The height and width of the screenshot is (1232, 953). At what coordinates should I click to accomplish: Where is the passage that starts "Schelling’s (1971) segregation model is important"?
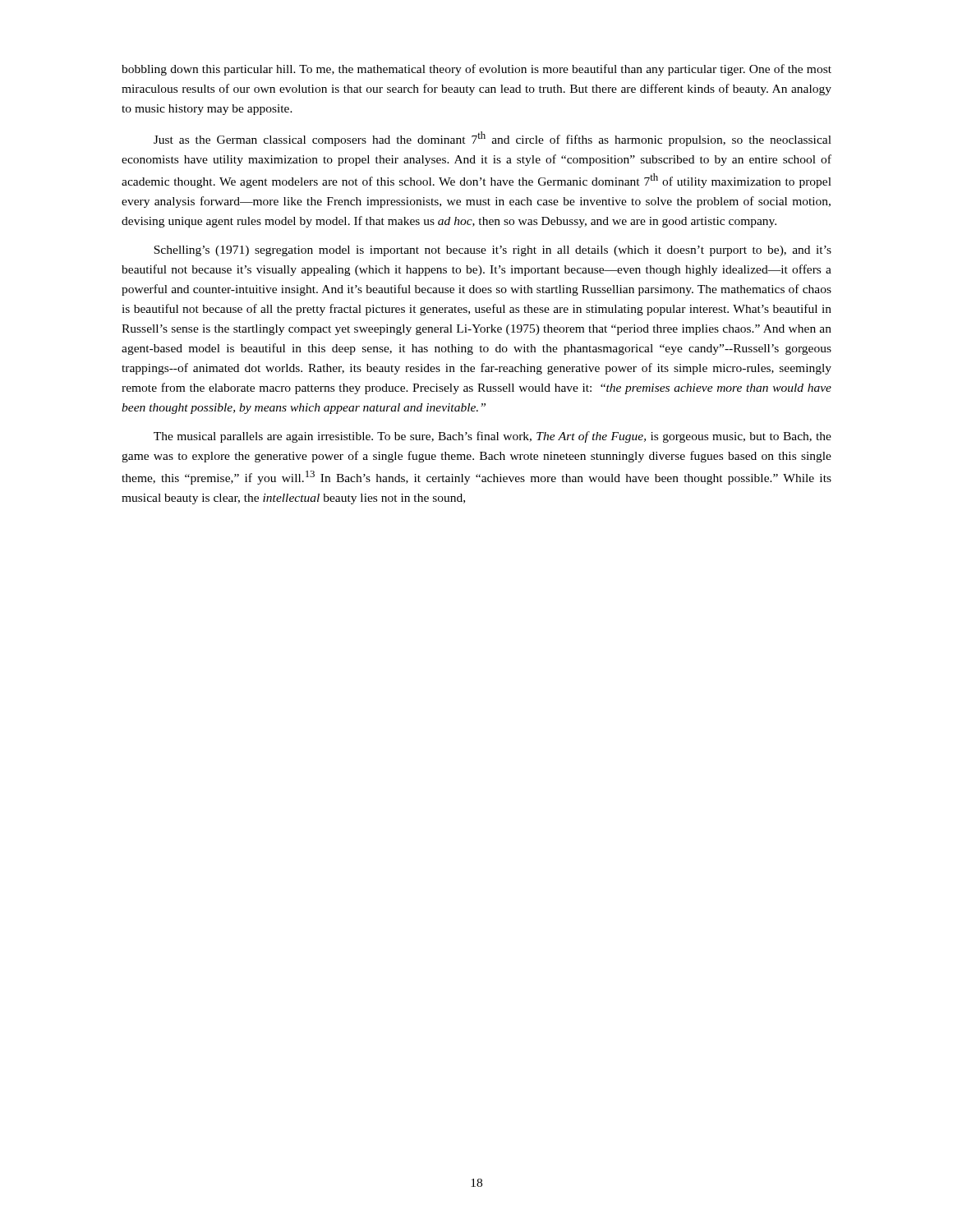point(476,329)
